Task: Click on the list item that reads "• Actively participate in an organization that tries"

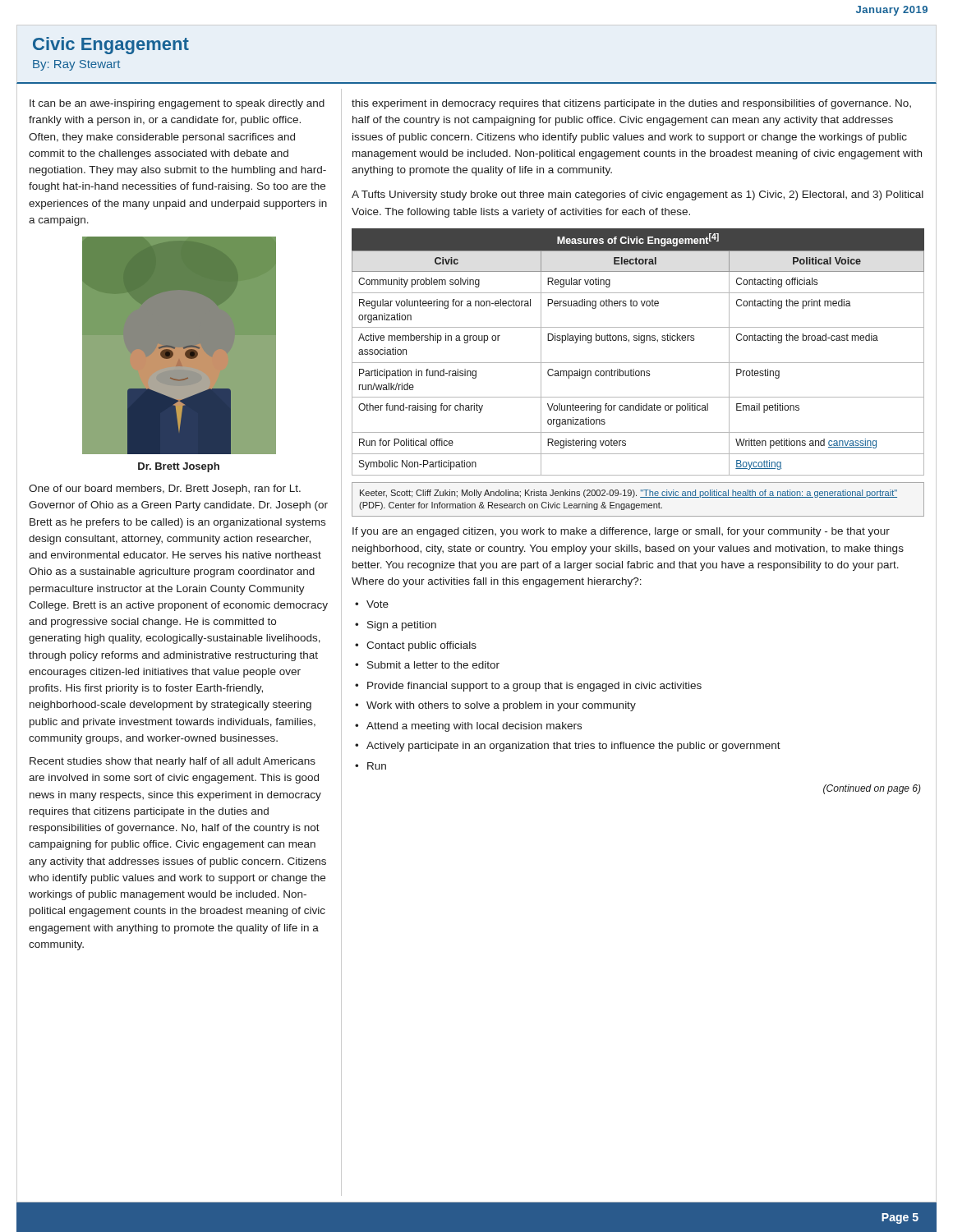Action: [568, 746]
